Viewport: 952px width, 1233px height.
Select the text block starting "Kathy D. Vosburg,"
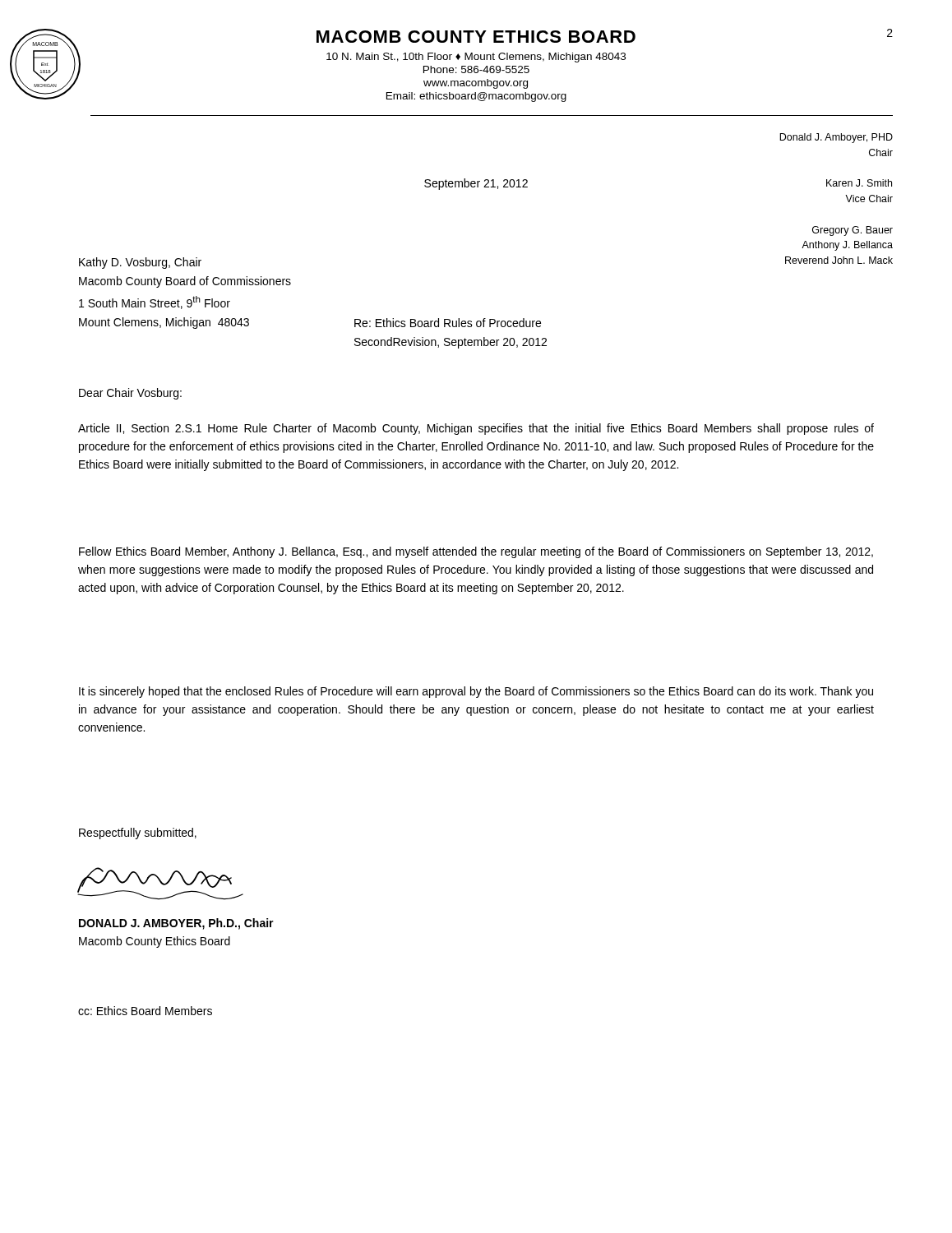(185, 292)
